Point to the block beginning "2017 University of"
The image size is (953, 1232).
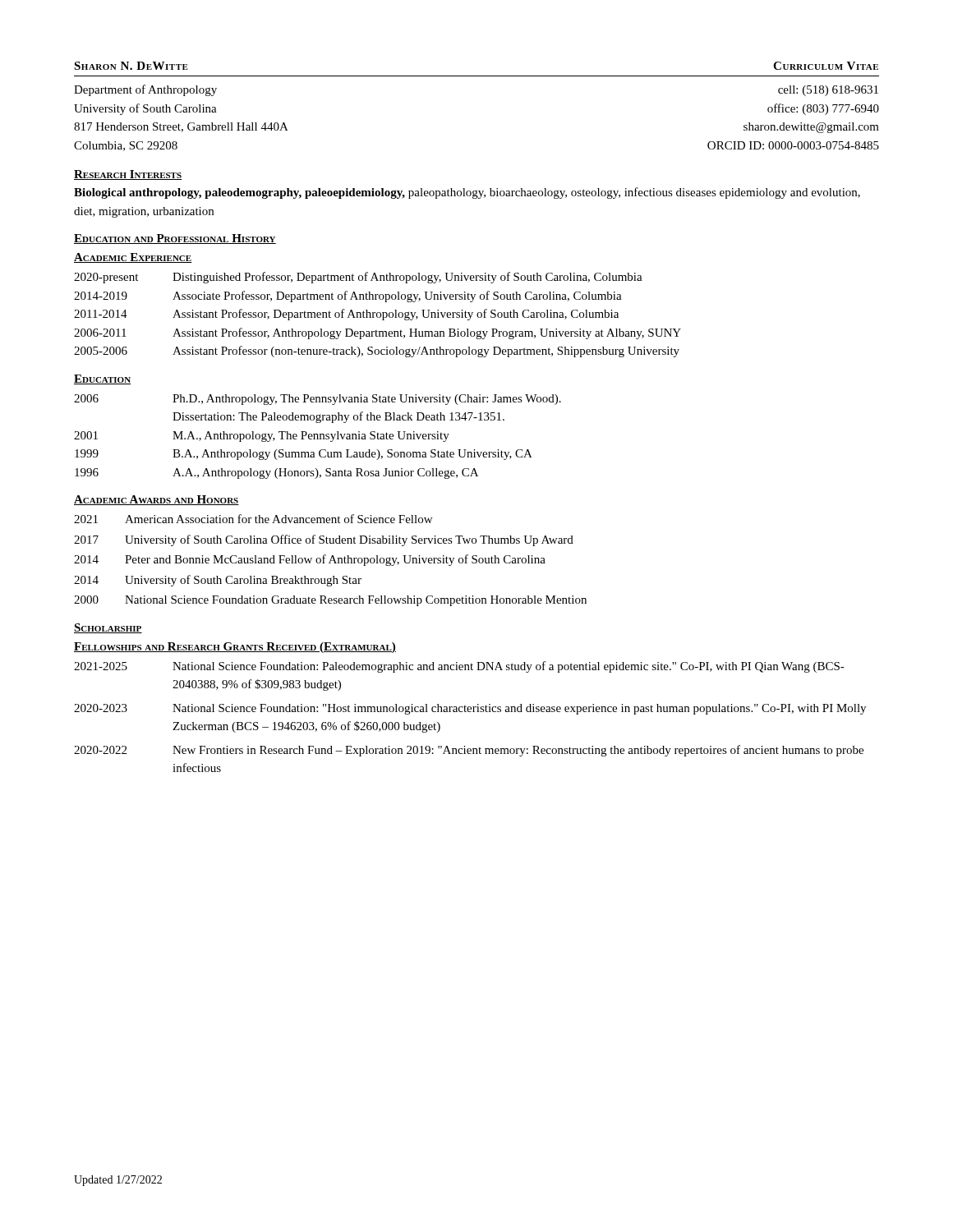(476, 539)
